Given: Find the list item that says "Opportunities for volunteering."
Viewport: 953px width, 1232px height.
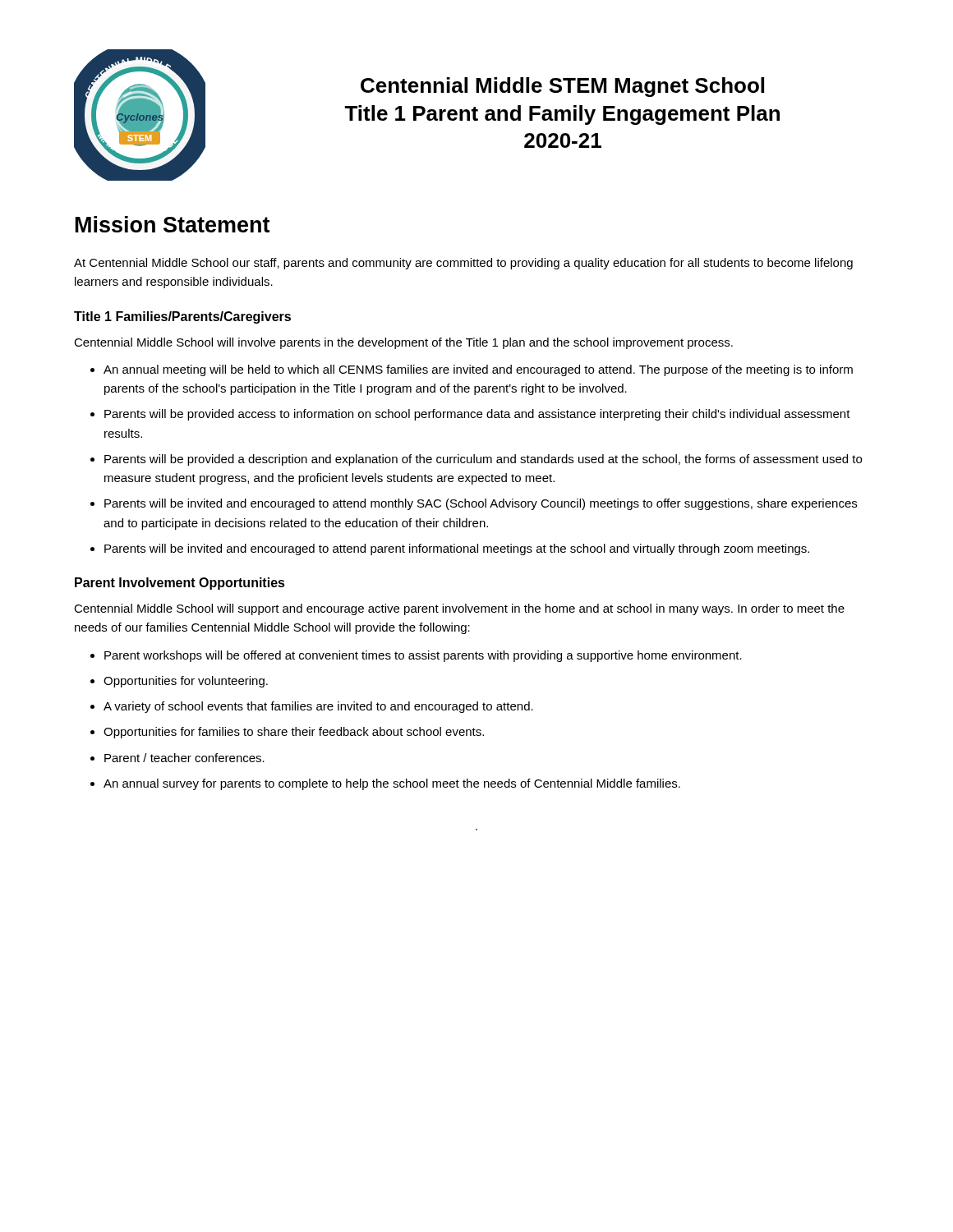Looking at the screenshot, I should click(186, 680).
